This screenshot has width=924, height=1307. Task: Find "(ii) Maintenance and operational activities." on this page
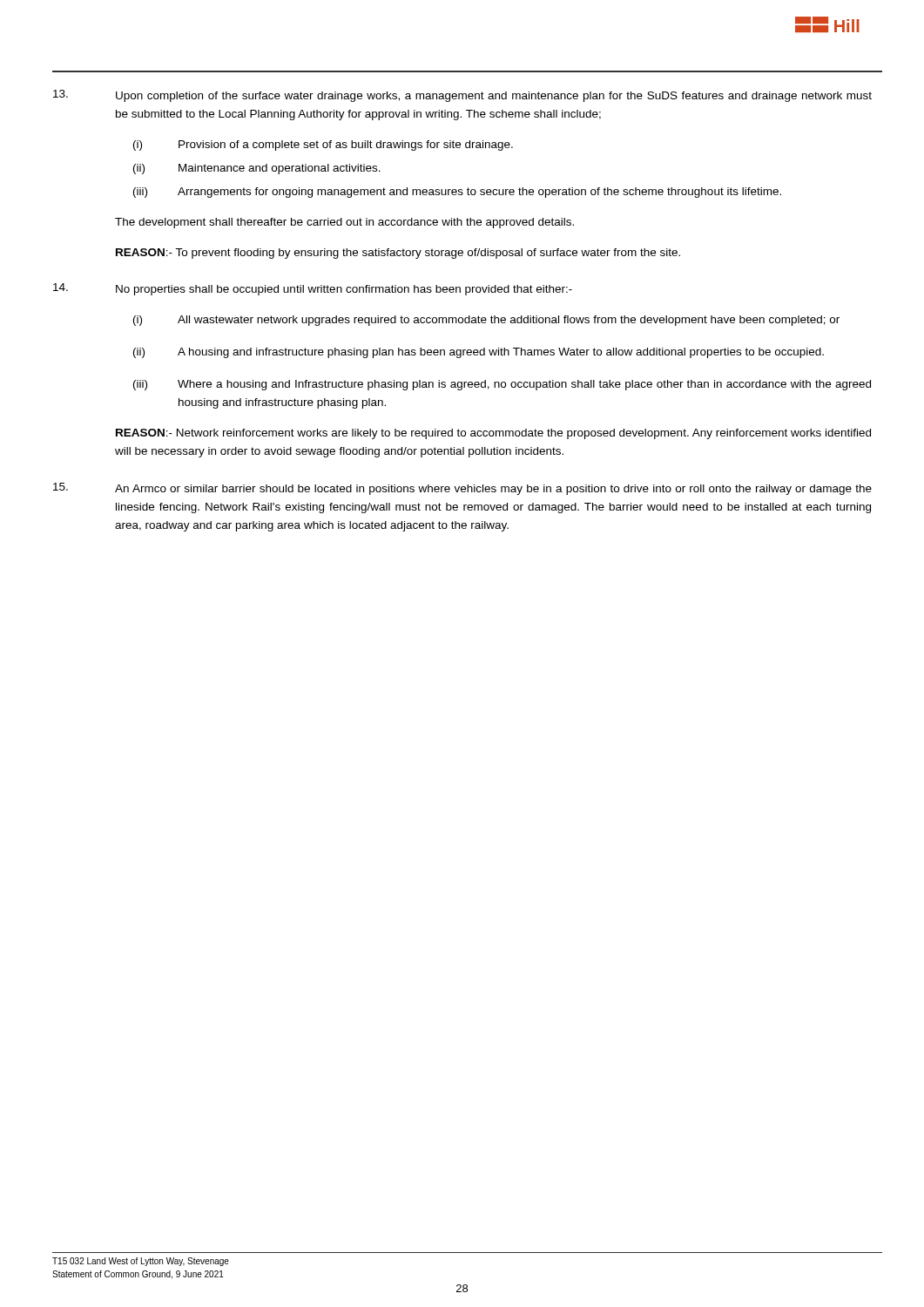(x=257, y=169)
